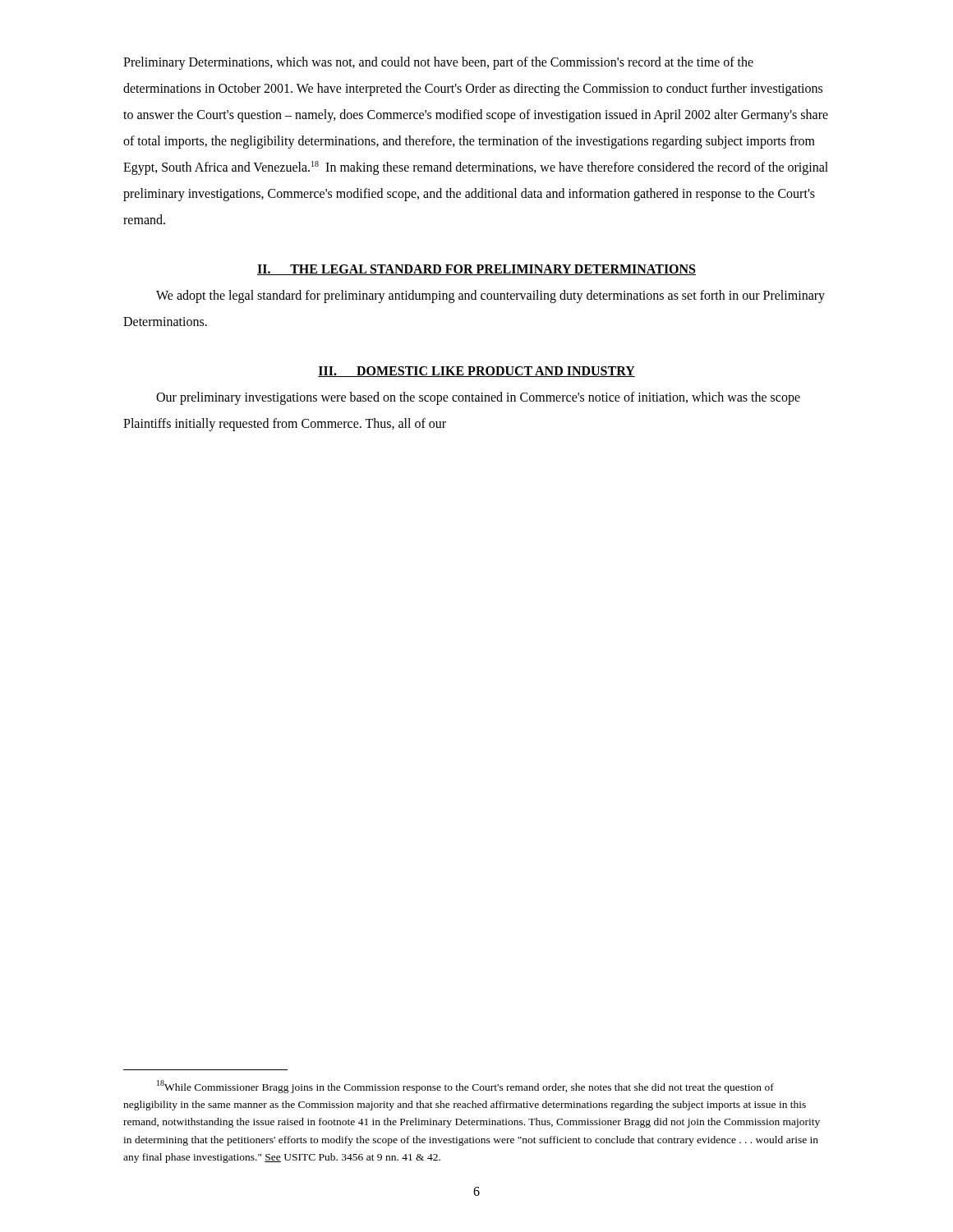Select the block starting "Preliminary Determinations, which was not, and could"

click(x=476, y=141)
